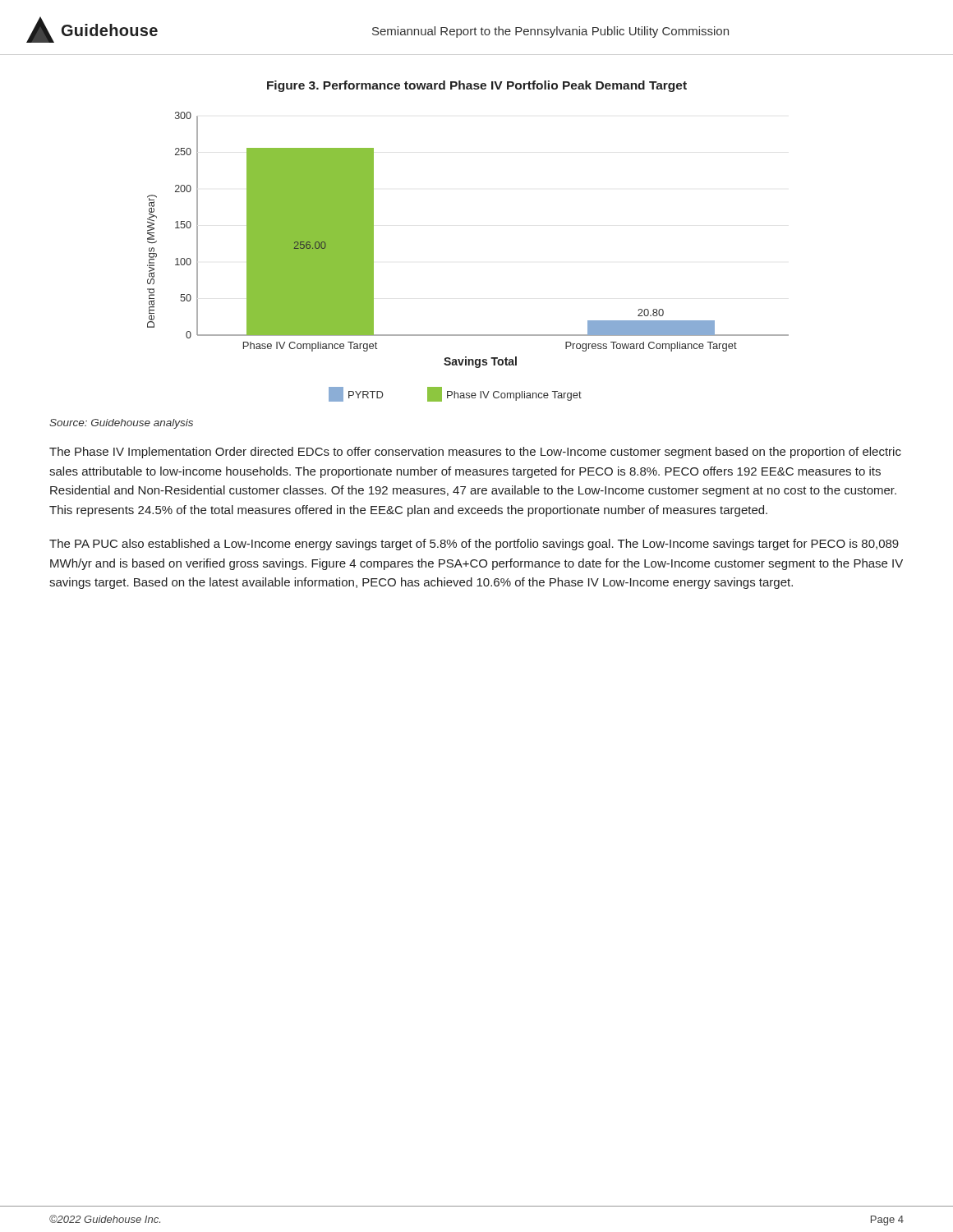Locate the passage starting "Source: Guidehouse analysis"
This screenshot has height=1232, width=953.
(x=121, y=423)
